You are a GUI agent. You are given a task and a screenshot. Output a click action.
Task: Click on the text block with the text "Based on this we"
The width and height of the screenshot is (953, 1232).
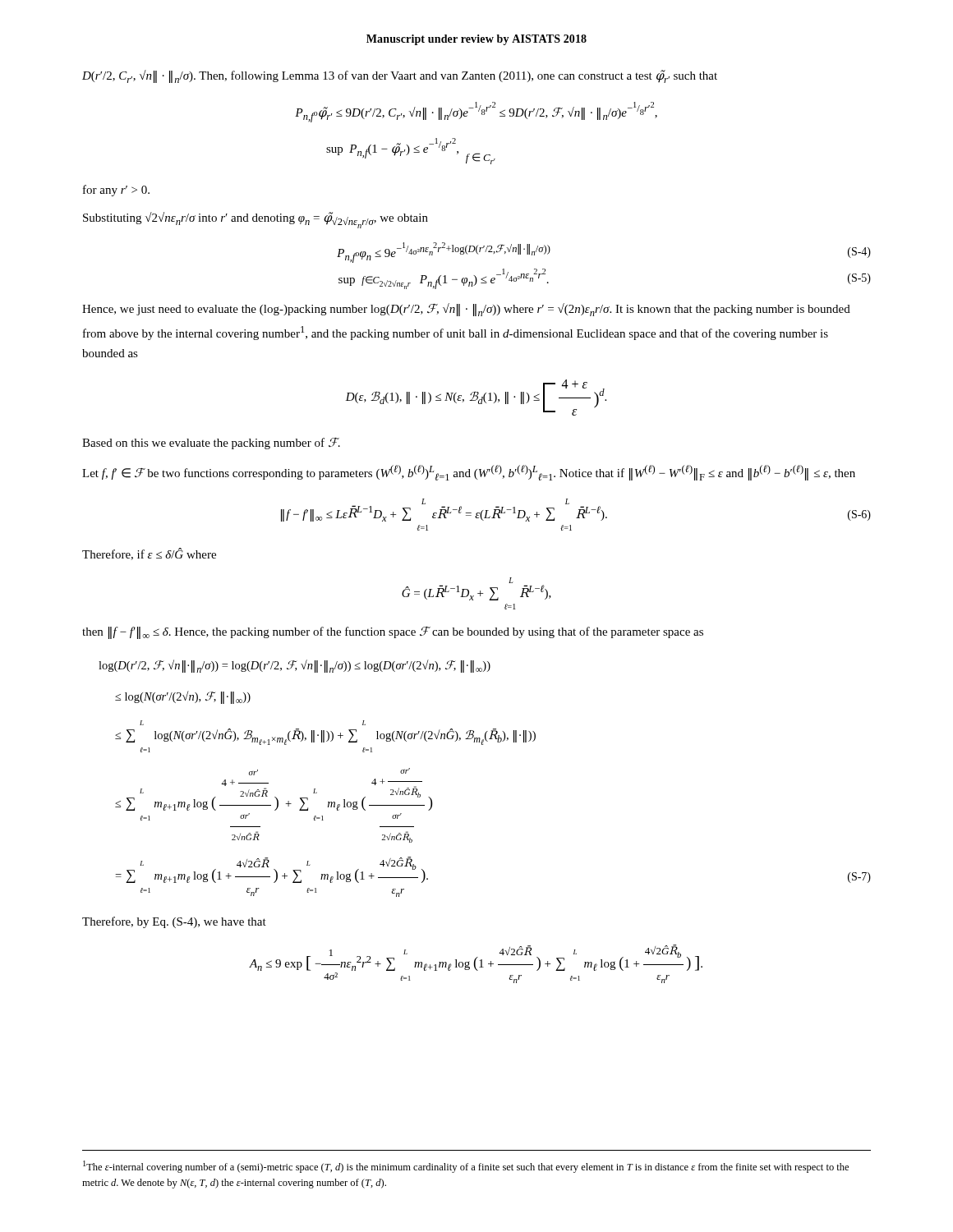(x=211, y=442)
